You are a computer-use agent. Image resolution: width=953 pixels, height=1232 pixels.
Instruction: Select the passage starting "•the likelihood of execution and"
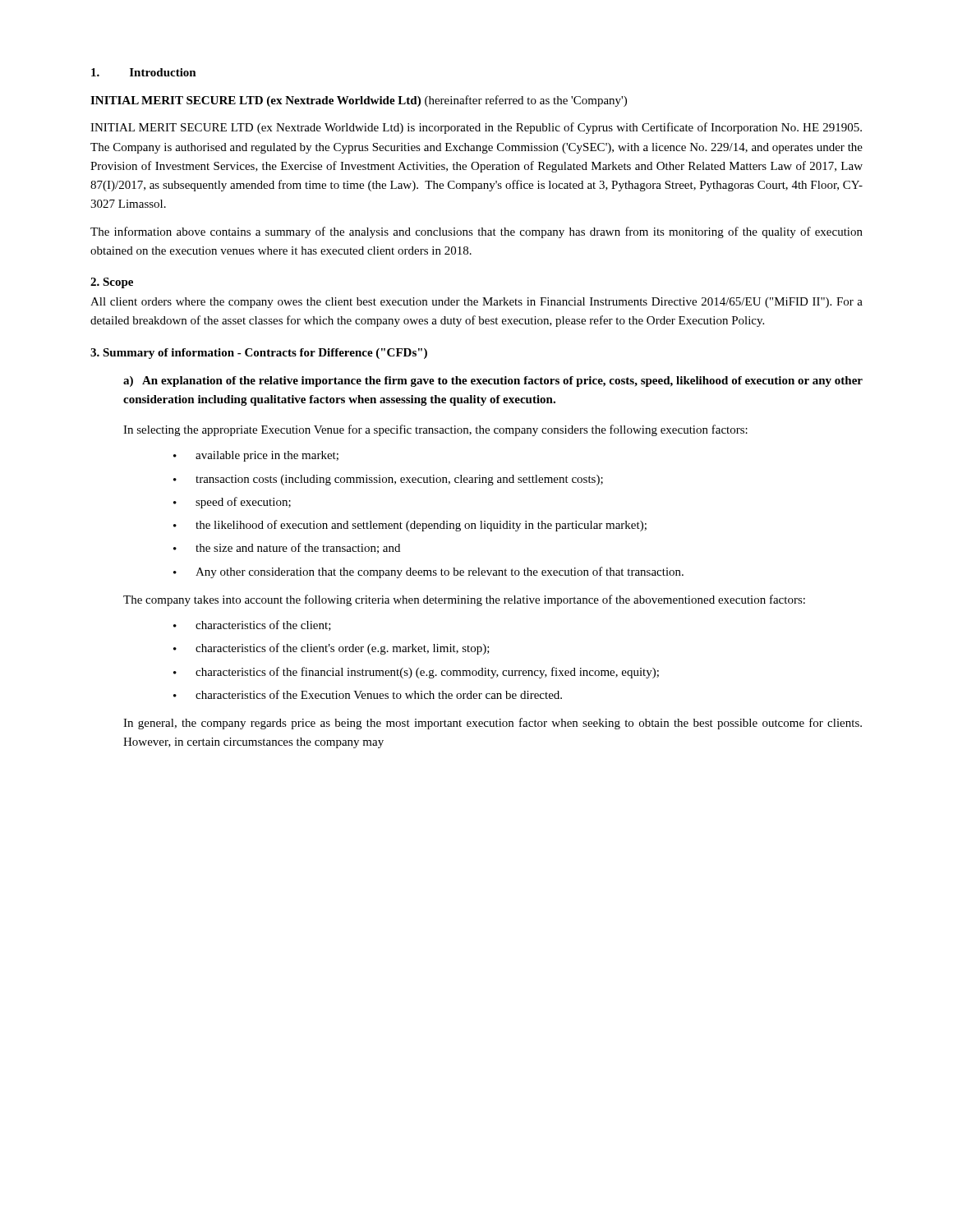pos(410,526)
